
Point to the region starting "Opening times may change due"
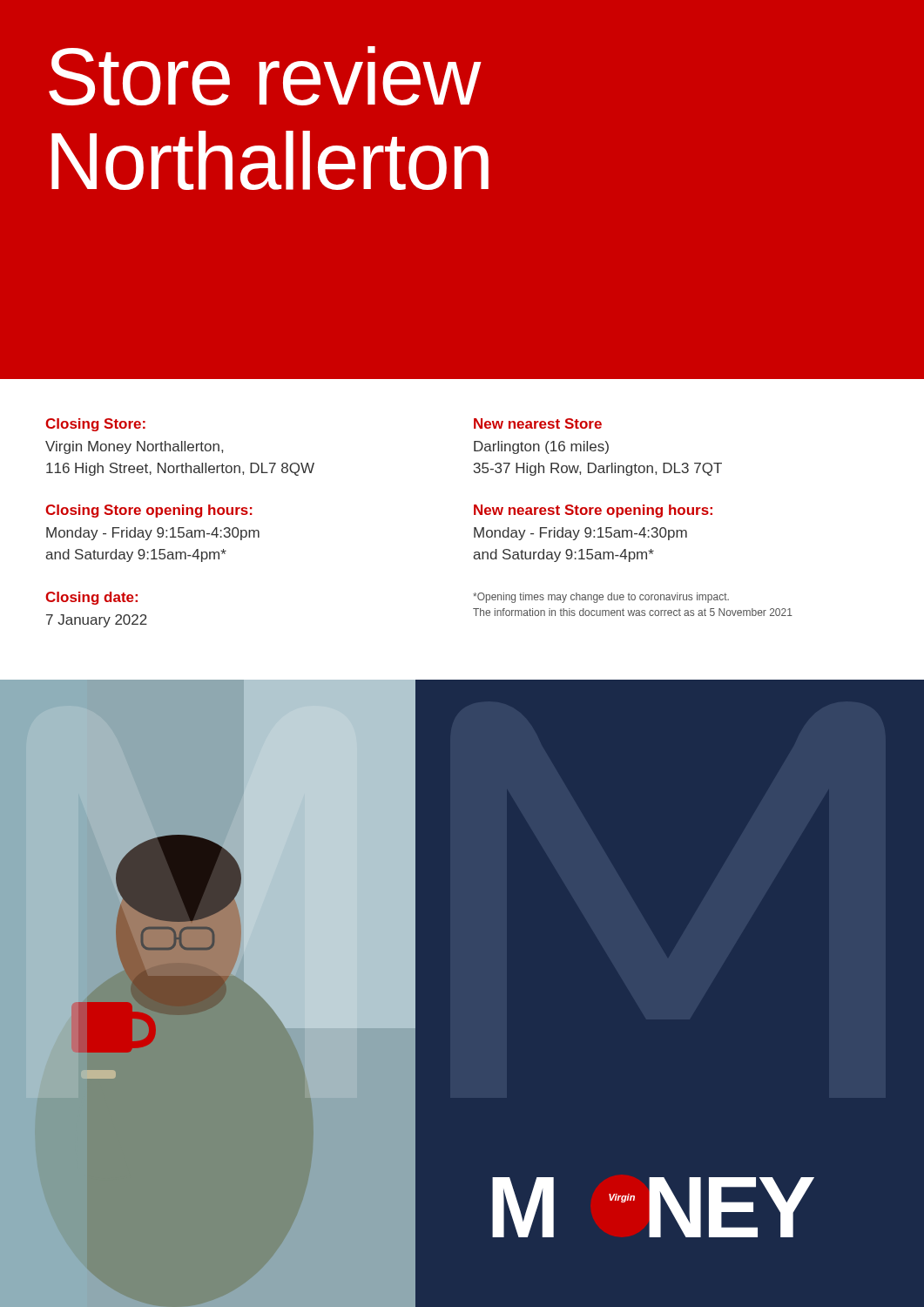click(678, 604)
